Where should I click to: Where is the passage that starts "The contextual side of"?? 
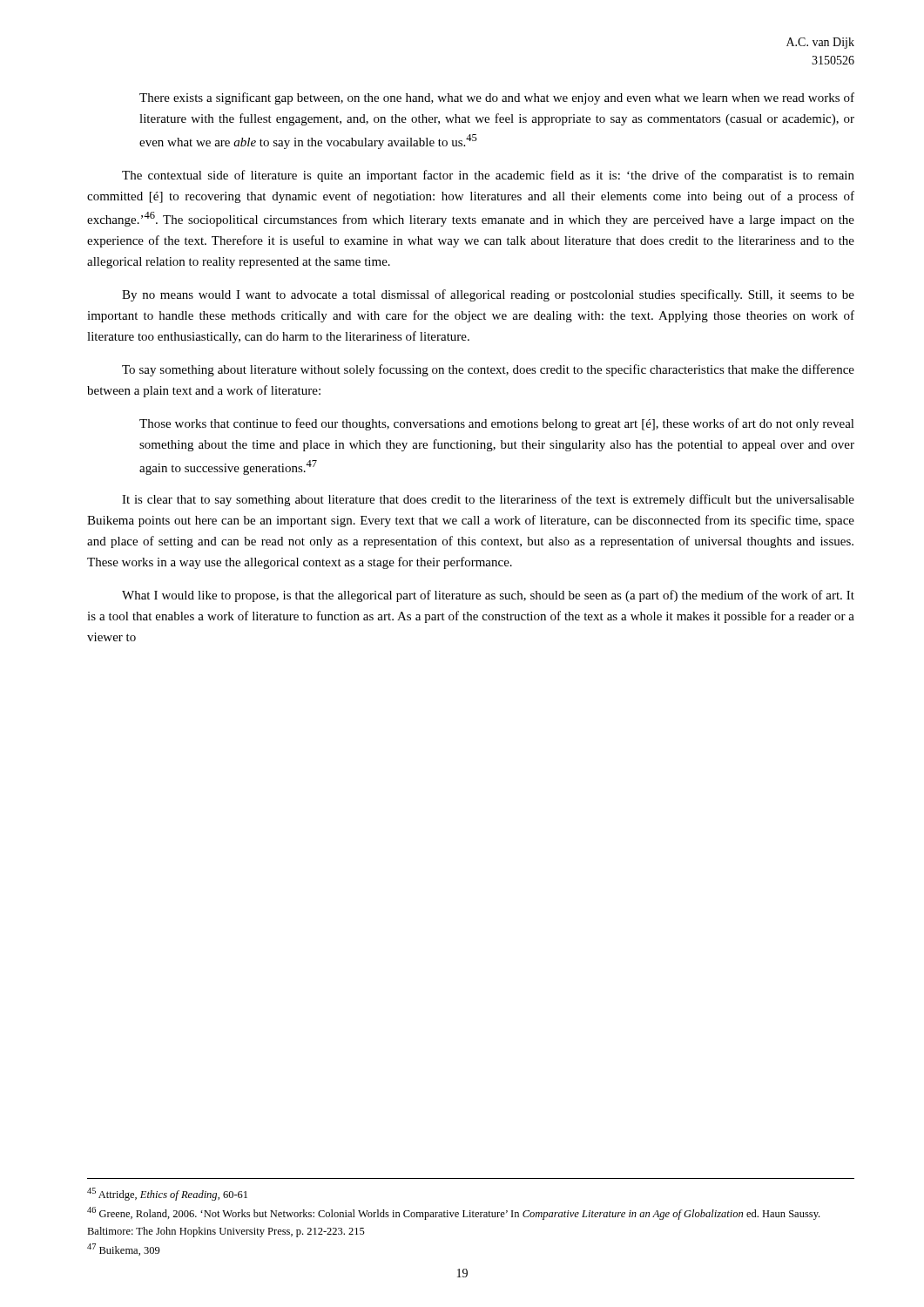click(471, 218)
